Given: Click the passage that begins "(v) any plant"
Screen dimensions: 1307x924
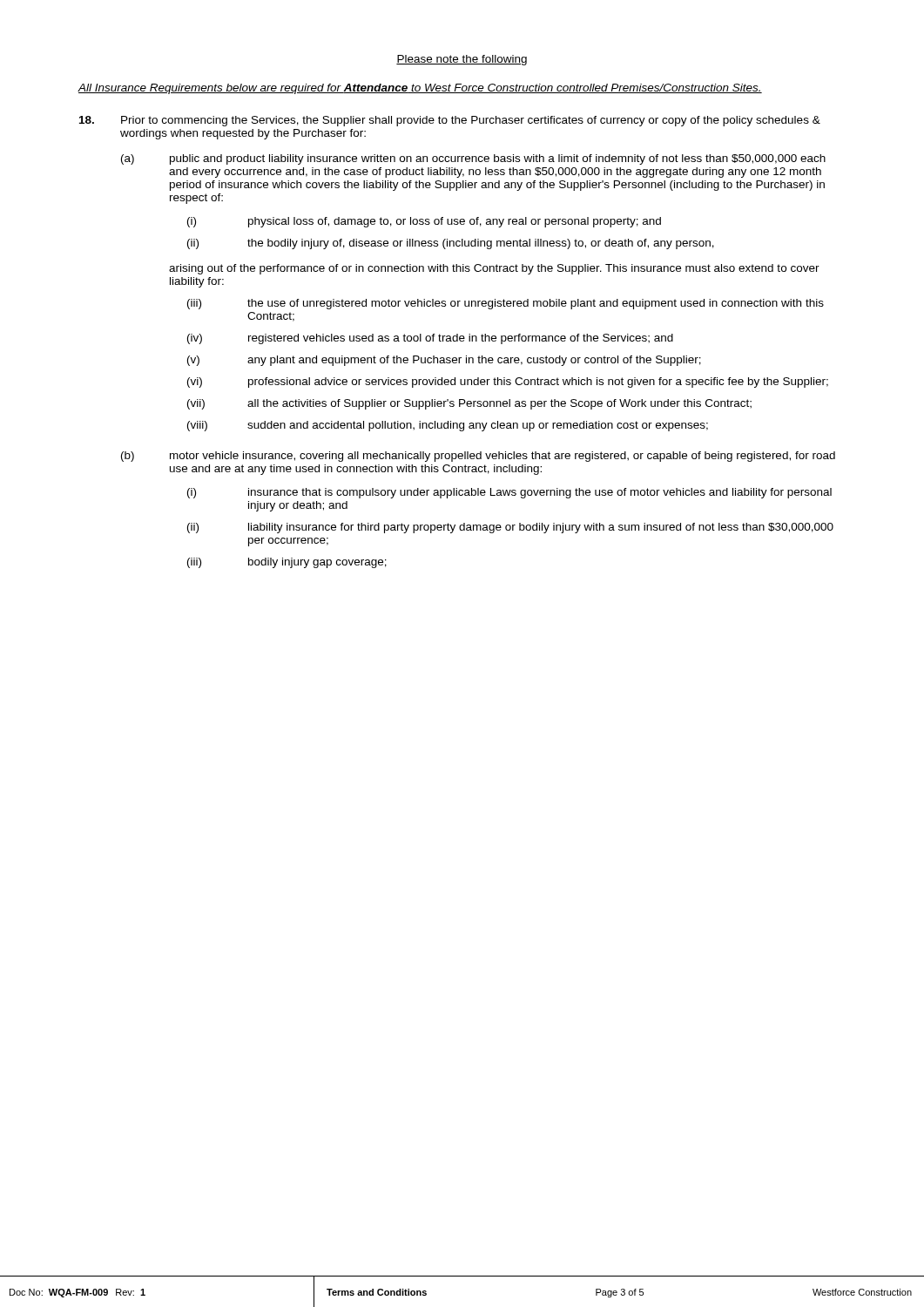Looking at the screenshot, I should 516,359.
